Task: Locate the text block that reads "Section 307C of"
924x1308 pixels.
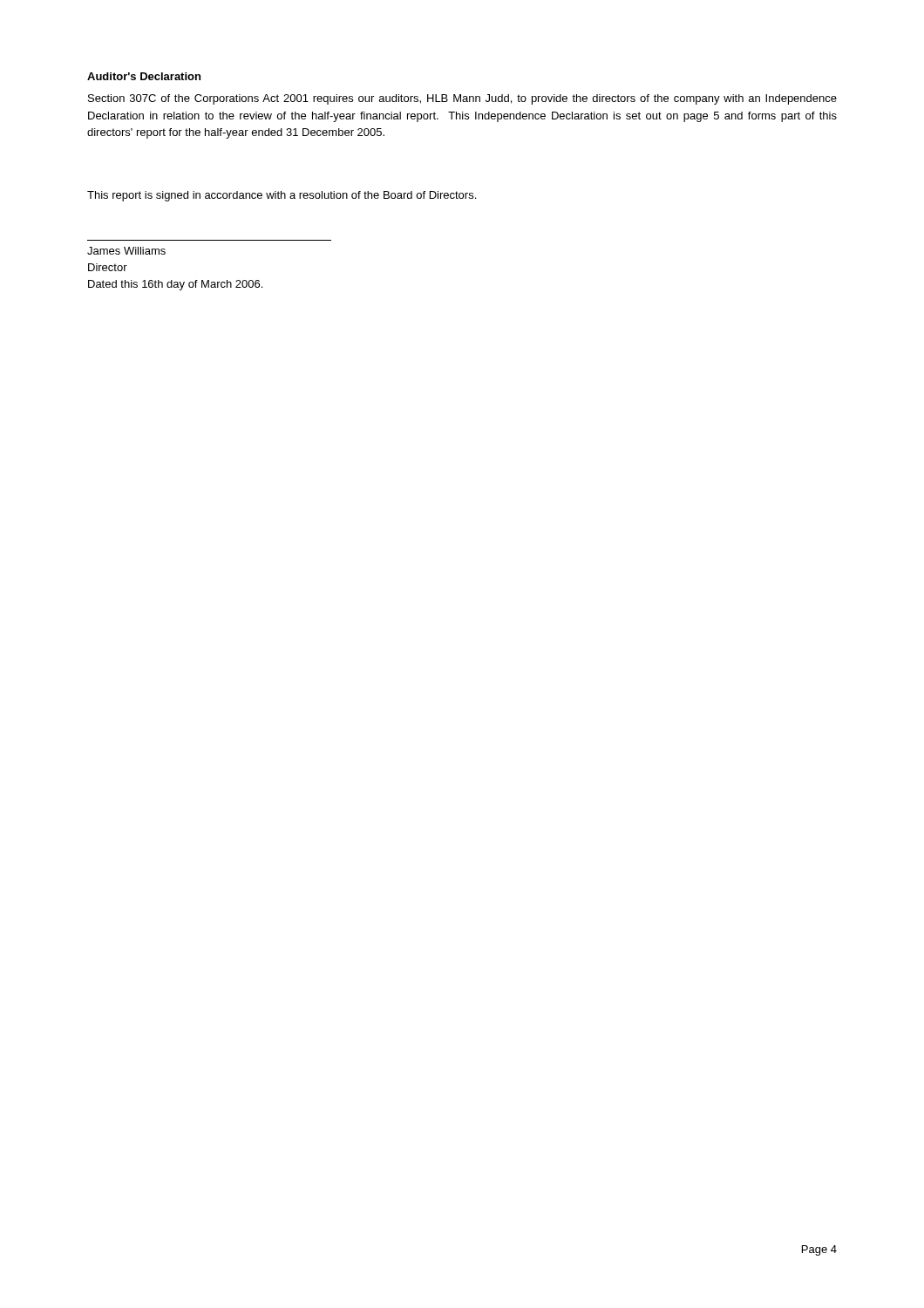Action: (x=462, y=115)
